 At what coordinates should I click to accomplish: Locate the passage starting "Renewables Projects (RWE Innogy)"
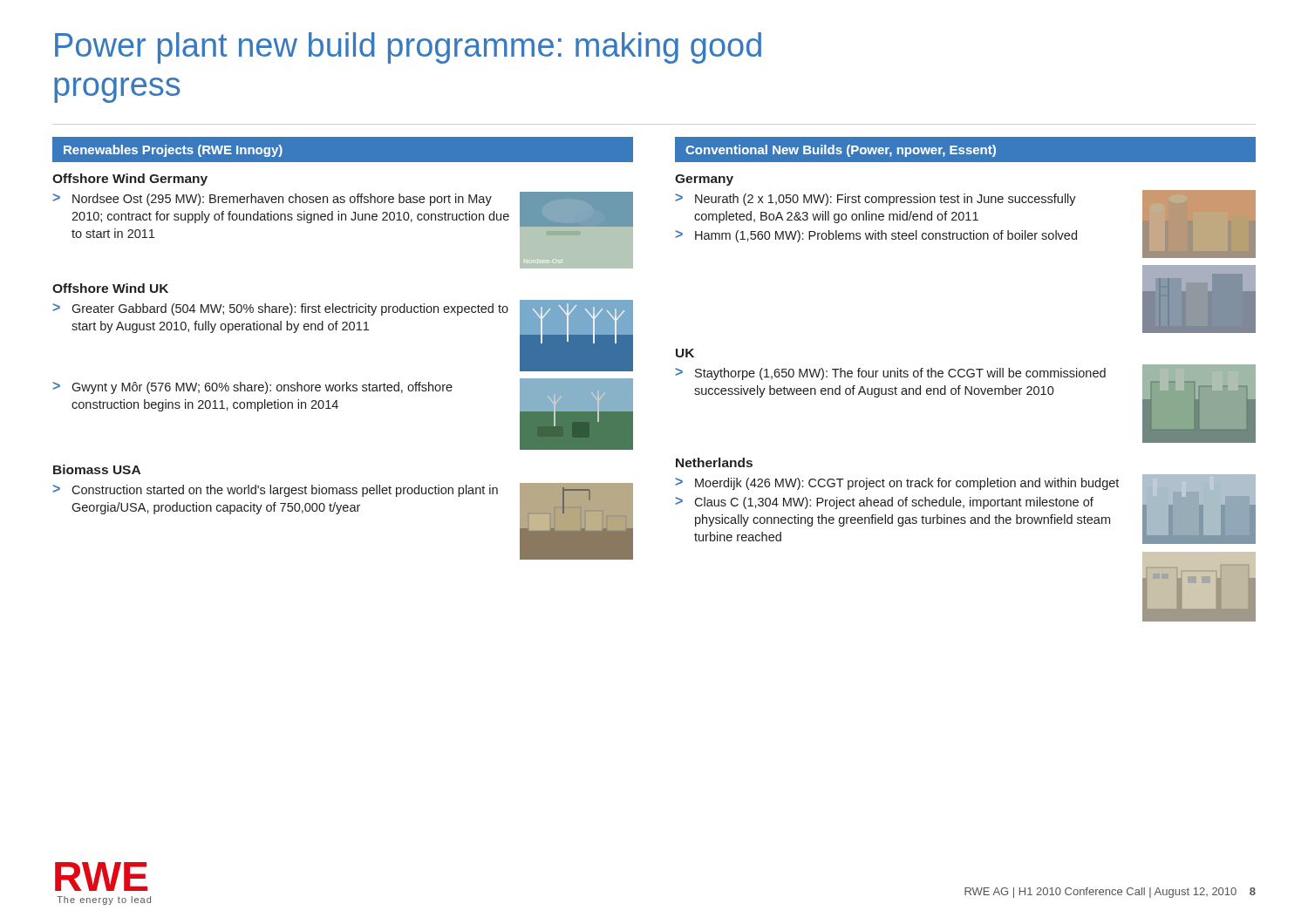pyautogui.click(x=173, y=149)
